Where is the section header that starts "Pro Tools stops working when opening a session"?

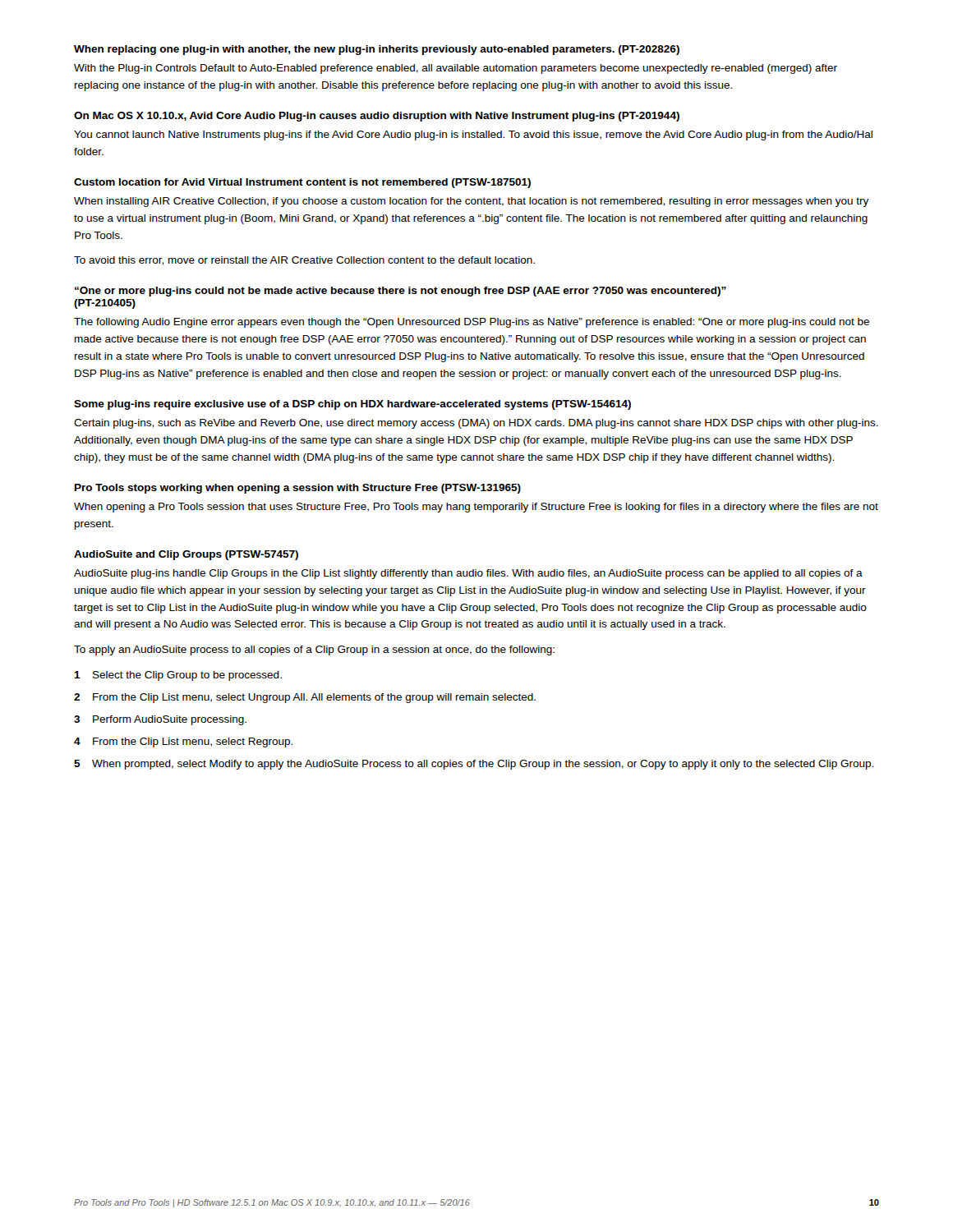coord(297,487)
